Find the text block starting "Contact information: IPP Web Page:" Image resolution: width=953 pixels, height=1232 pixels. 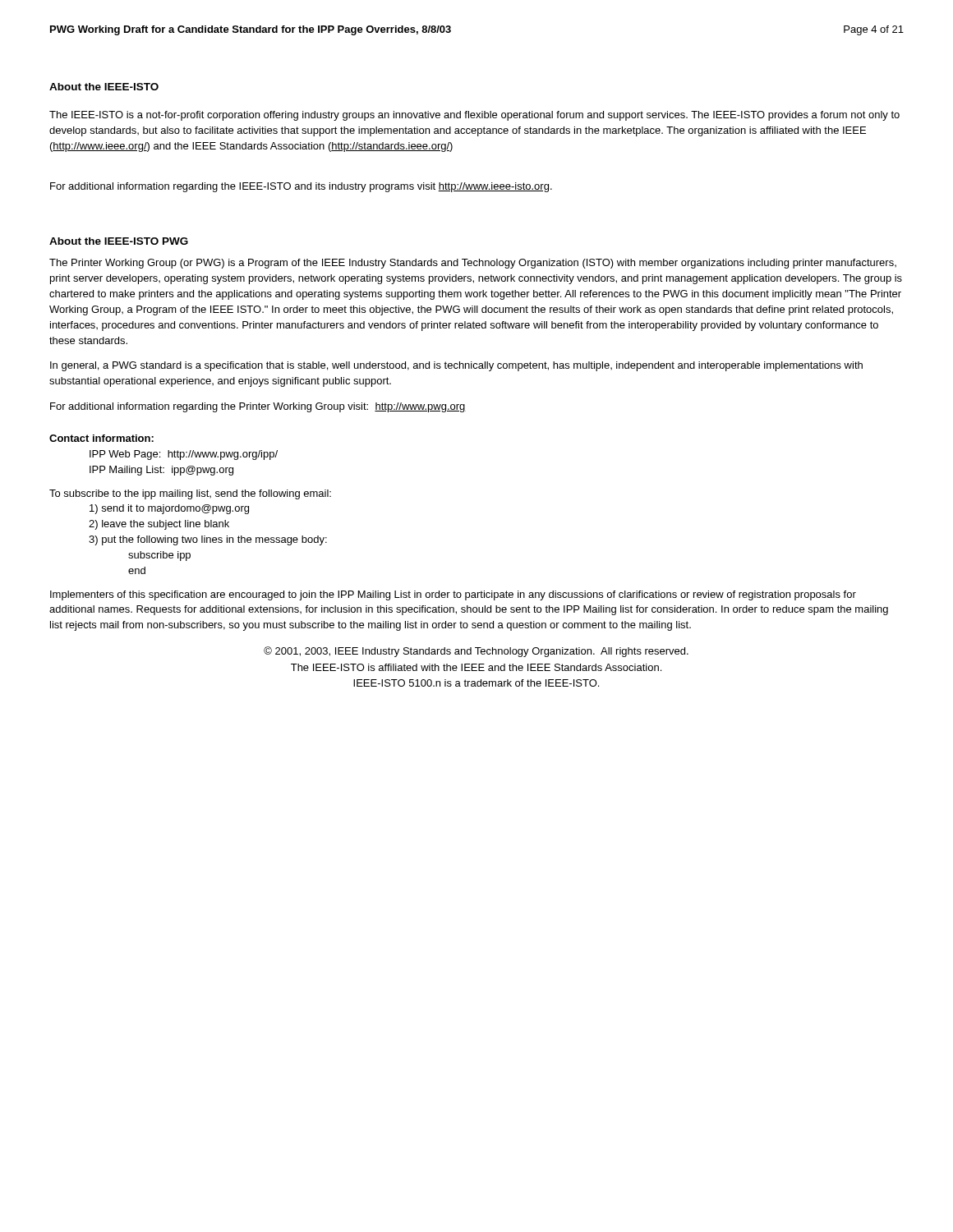(101, 438)
